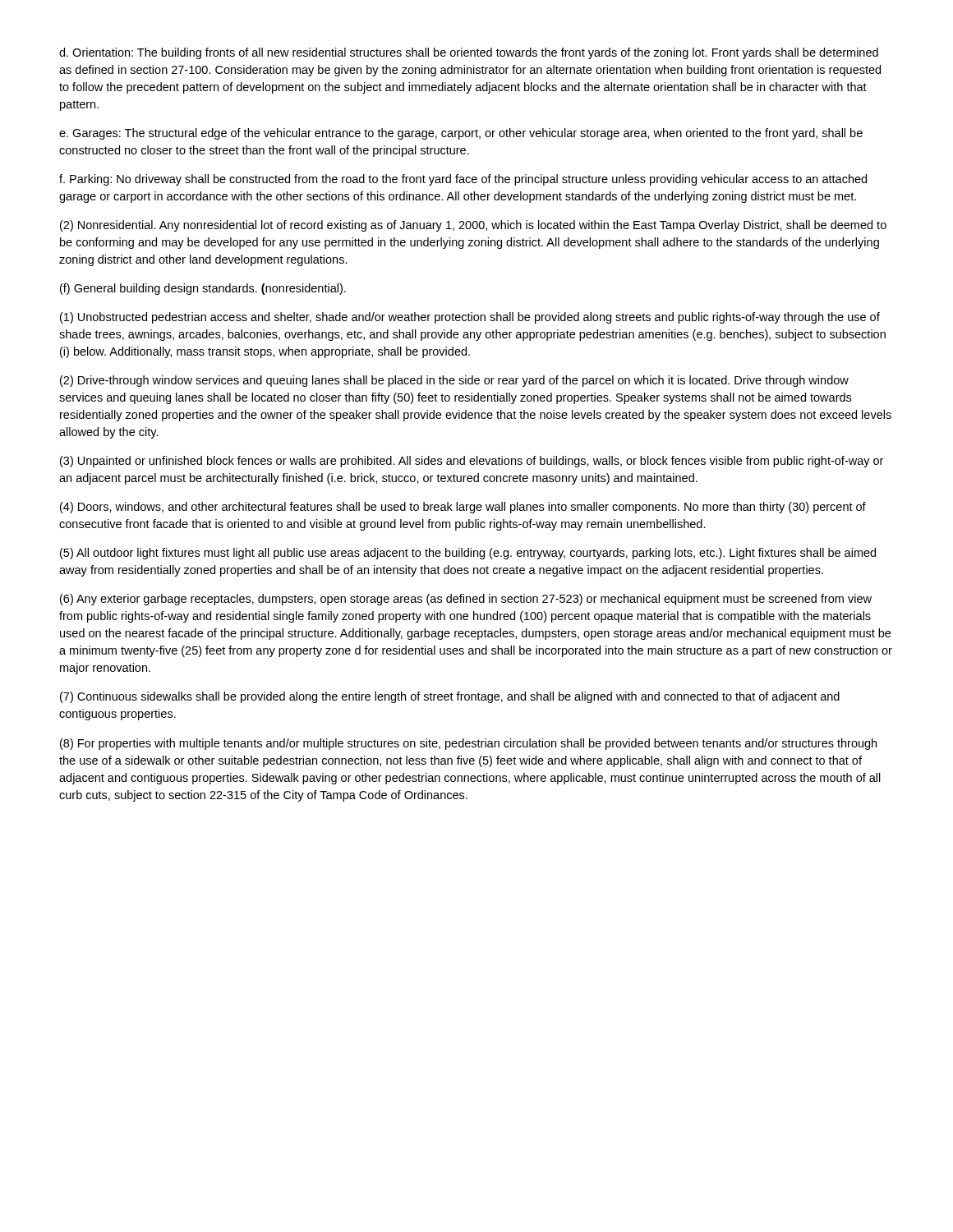
Task: Click on the block starting "(5) All outdoor light fixtures"
Action: (x=468, y=562)
